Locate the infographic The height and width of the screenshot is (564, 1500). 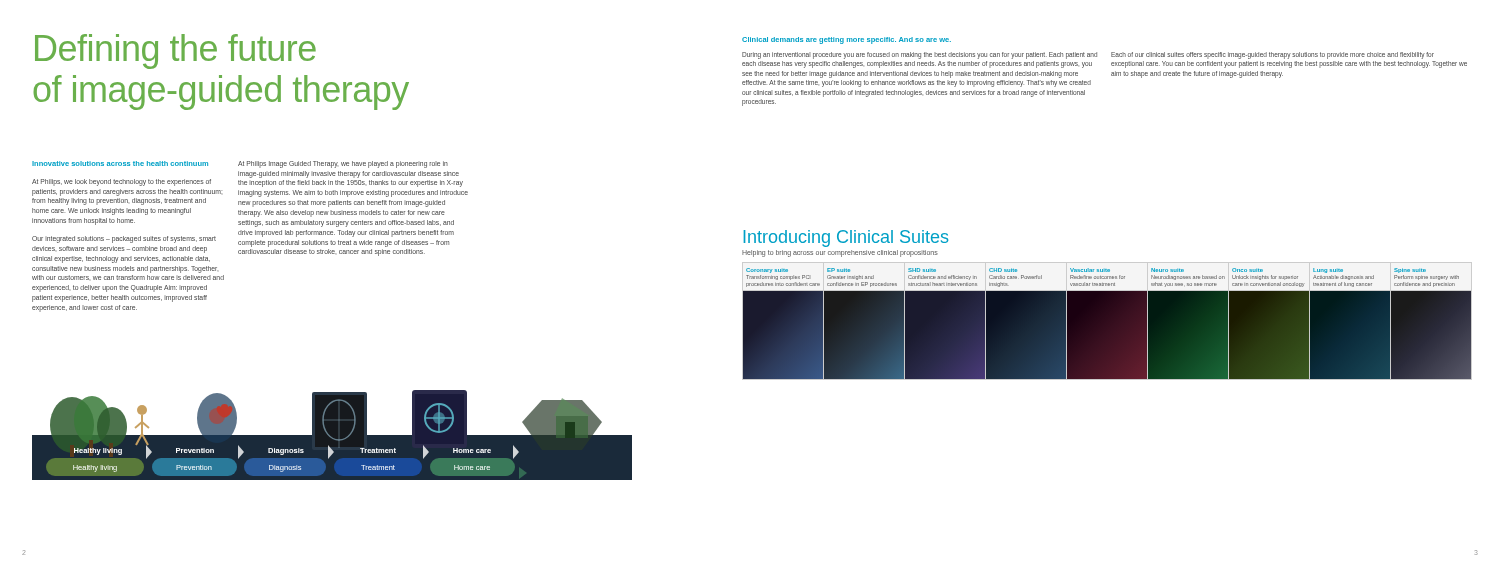click(x=332, y=435)
